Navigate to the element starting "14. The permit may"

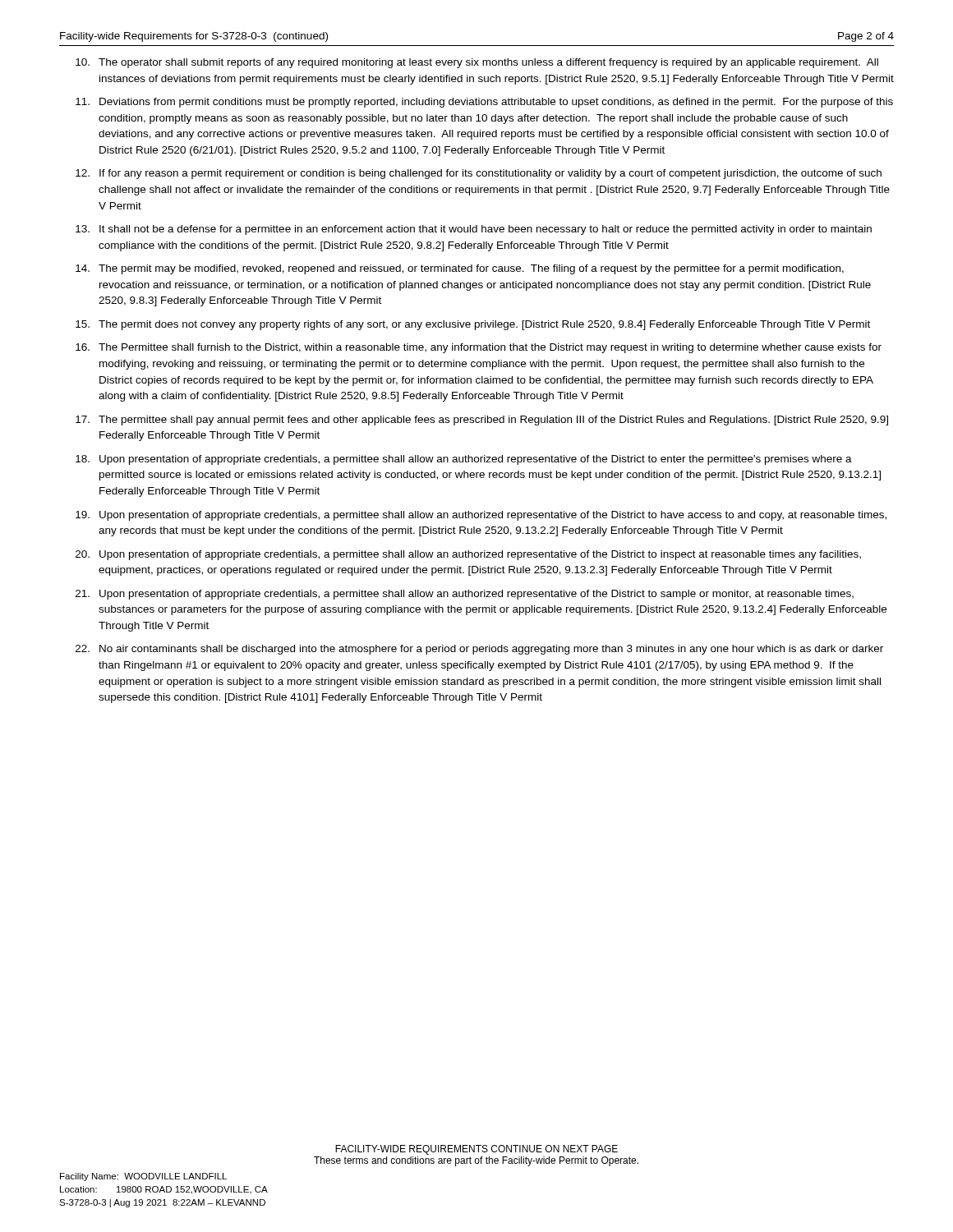tap(476, 285)
